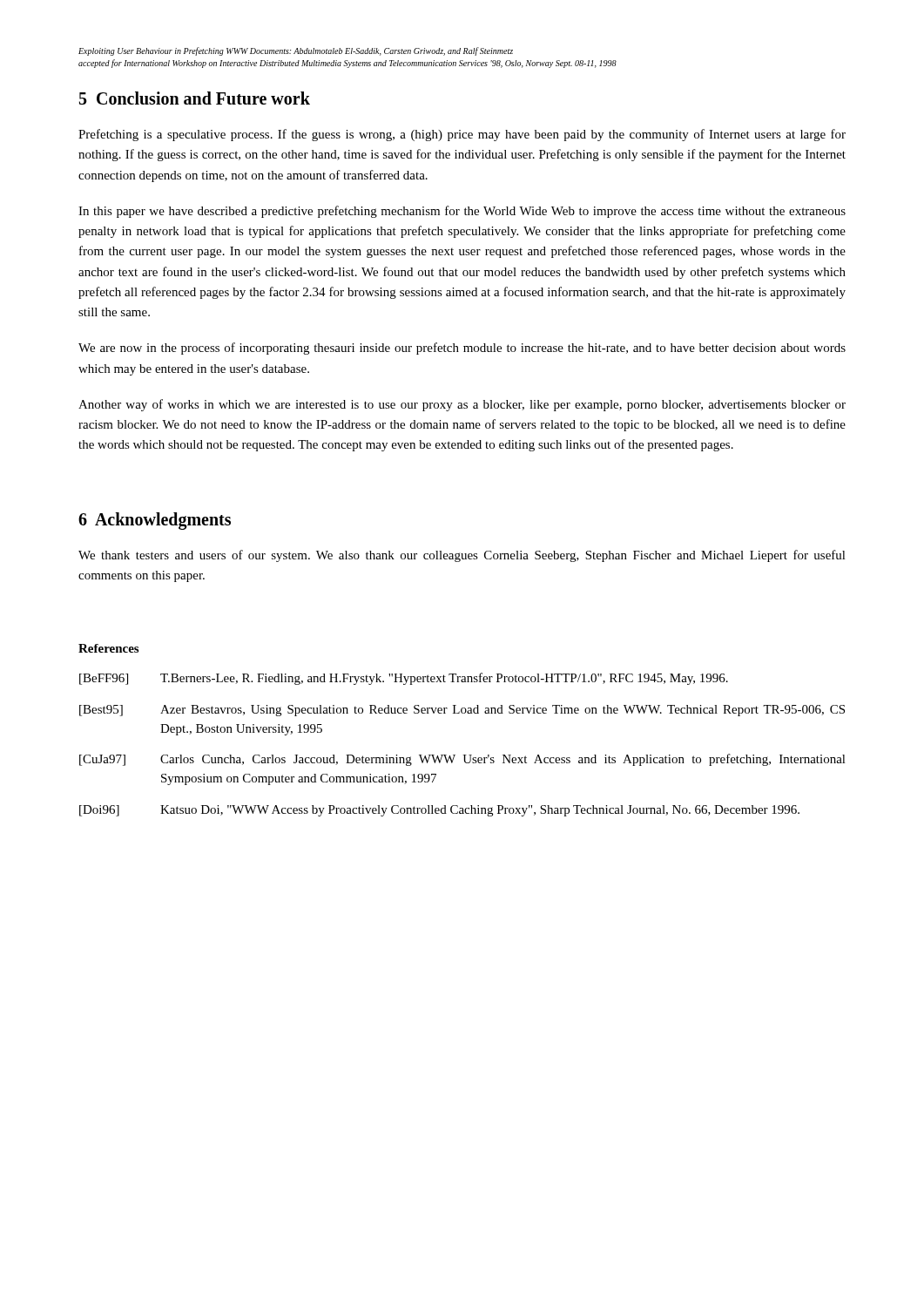Point to the block beginning "Prefetching is a"
The width and height of the screenshot is (924, 1307).
click(462, 154)
